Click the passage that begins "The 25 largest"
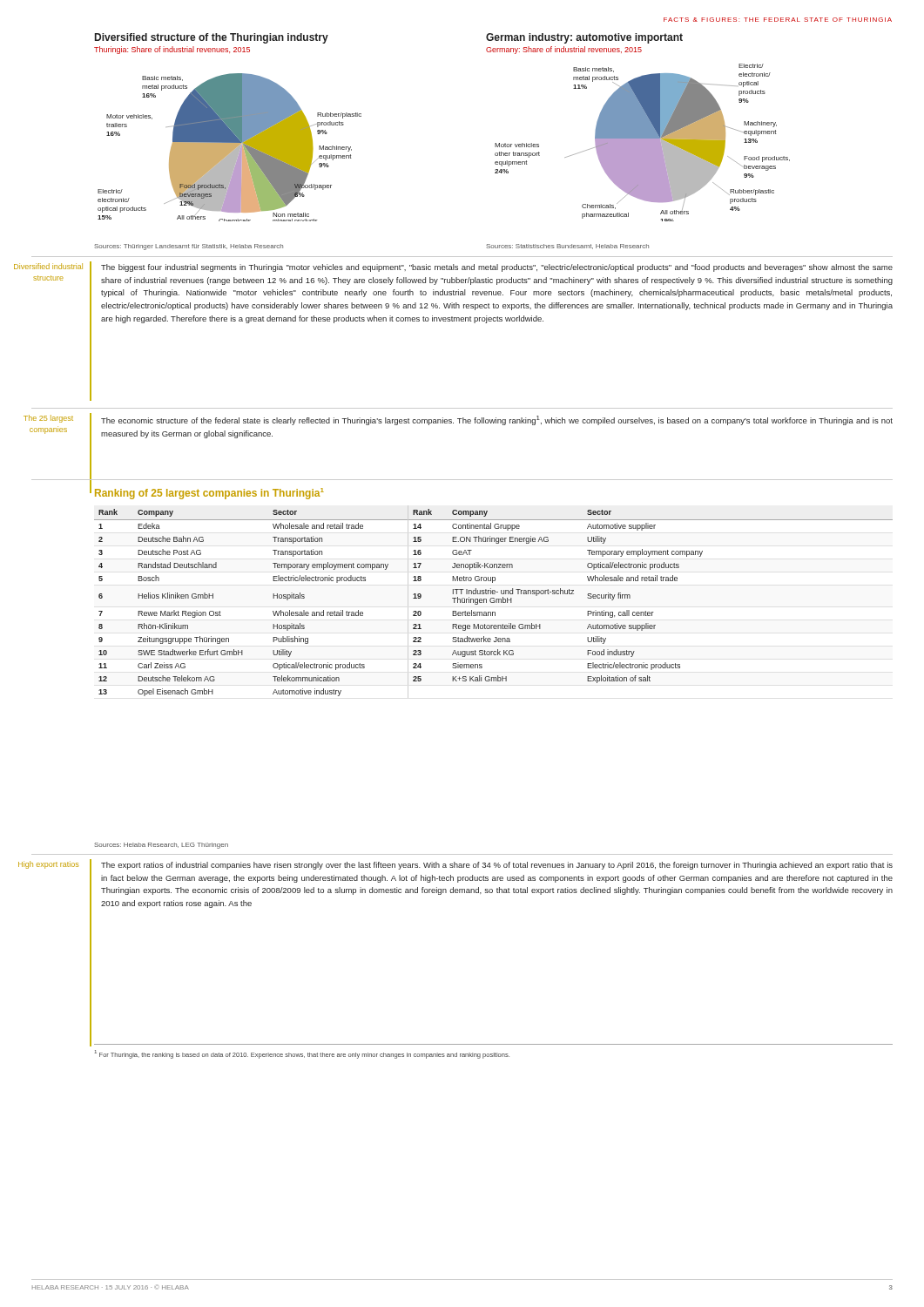 point(48,424)
